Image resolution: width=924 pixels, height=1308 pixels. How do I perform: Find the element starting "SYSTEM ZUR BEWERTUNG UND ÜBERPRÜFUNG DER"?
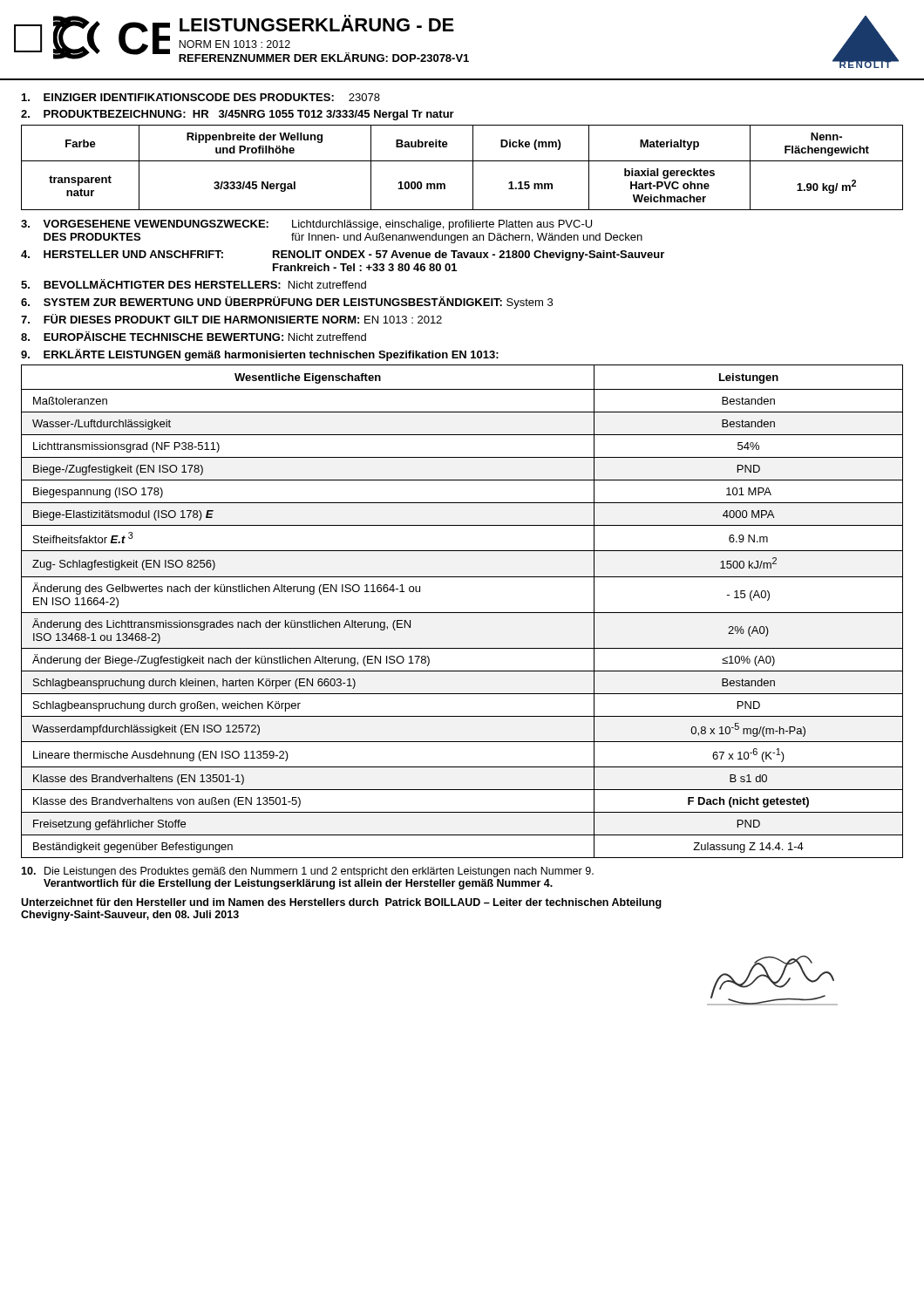(287, 302)
